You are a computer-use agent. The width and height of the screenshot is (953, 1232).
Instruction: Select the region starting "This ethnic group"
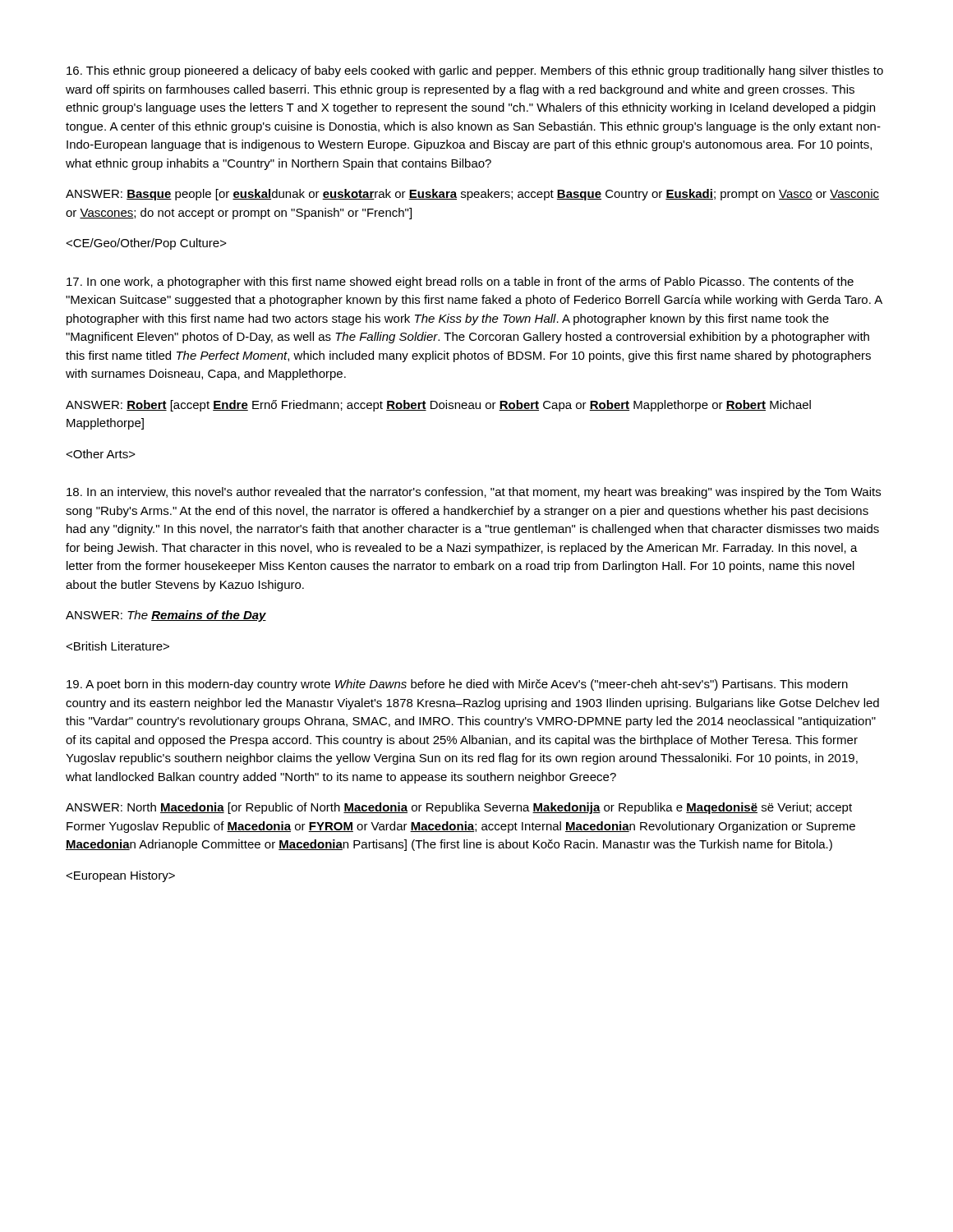click(x=476, y=157)
